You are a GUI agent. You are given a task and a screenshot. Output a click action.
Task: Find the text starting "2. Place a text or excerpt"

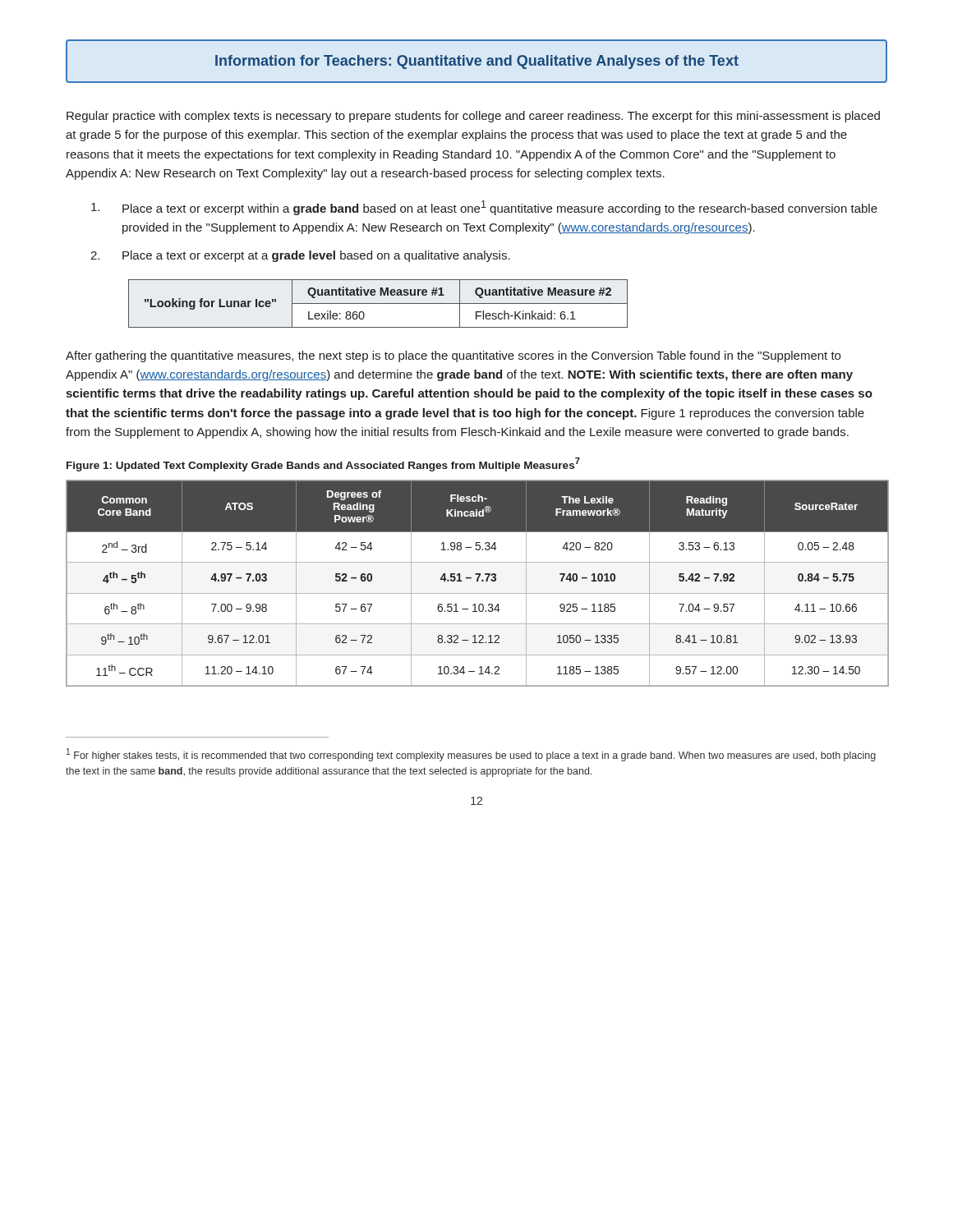pyautogui.click(x=476, y=255)
